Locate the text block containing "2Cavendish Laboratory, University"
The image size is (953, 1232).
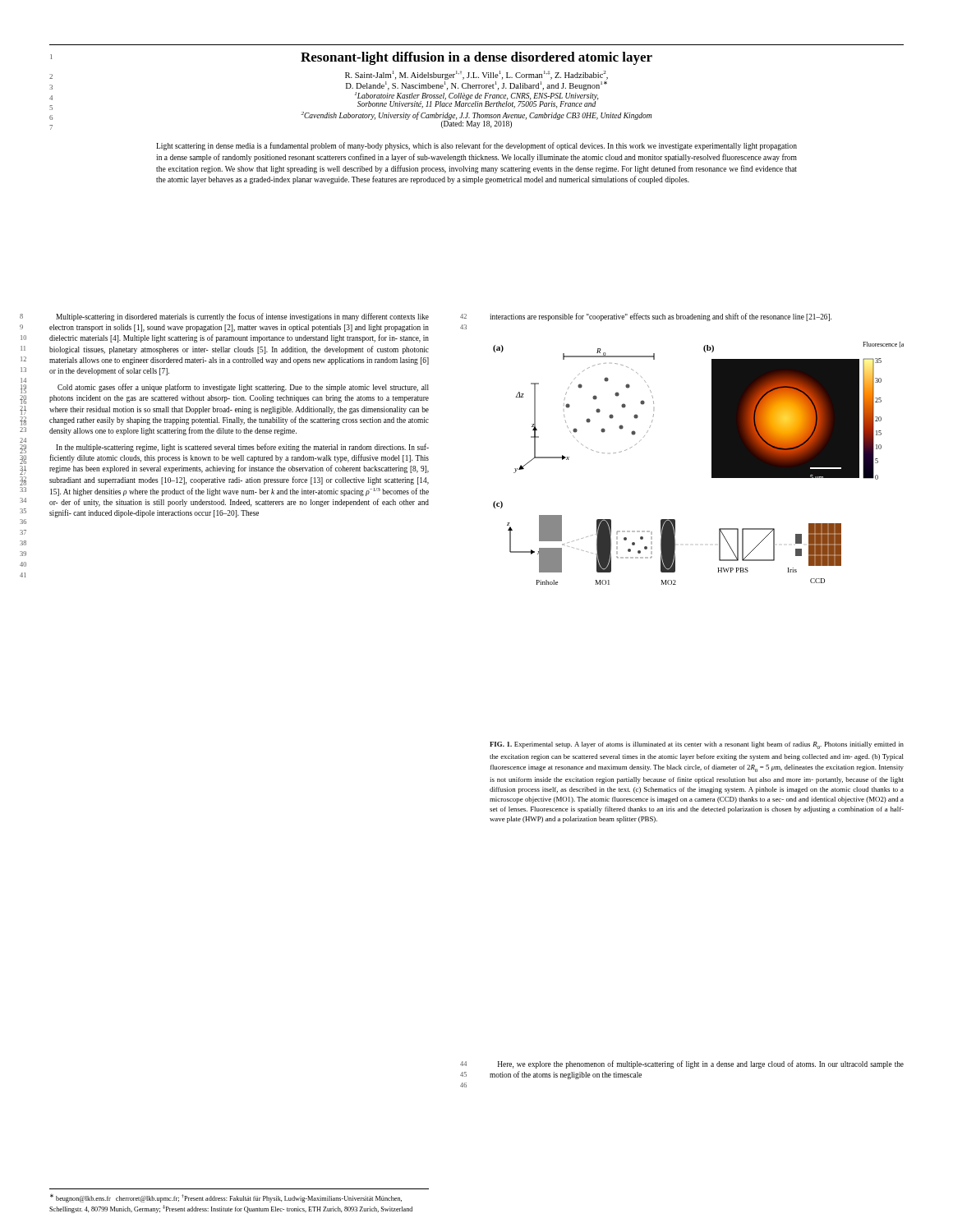[x=476, y=115]
